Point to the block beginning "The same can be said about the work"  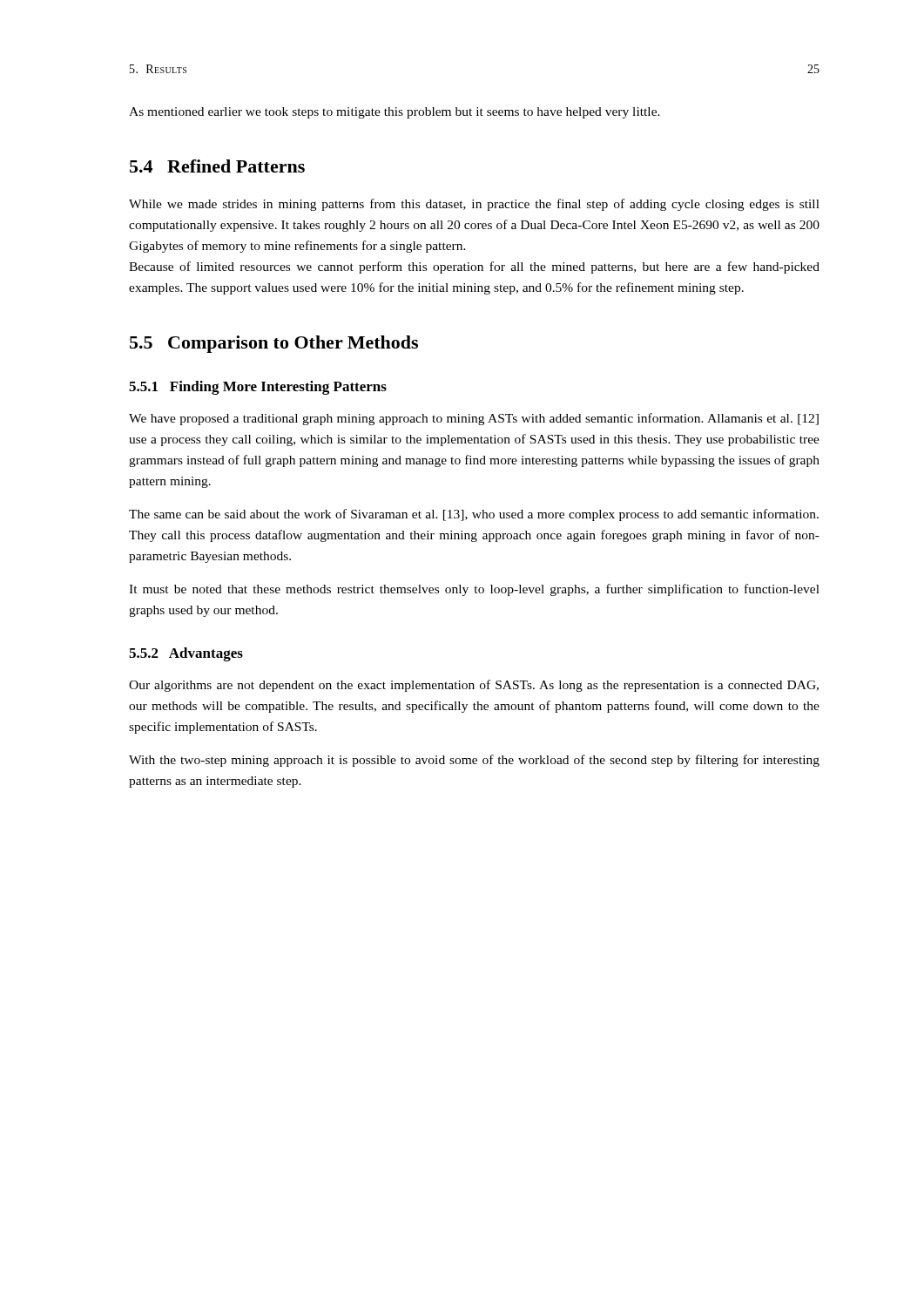[x=474, y=535]
